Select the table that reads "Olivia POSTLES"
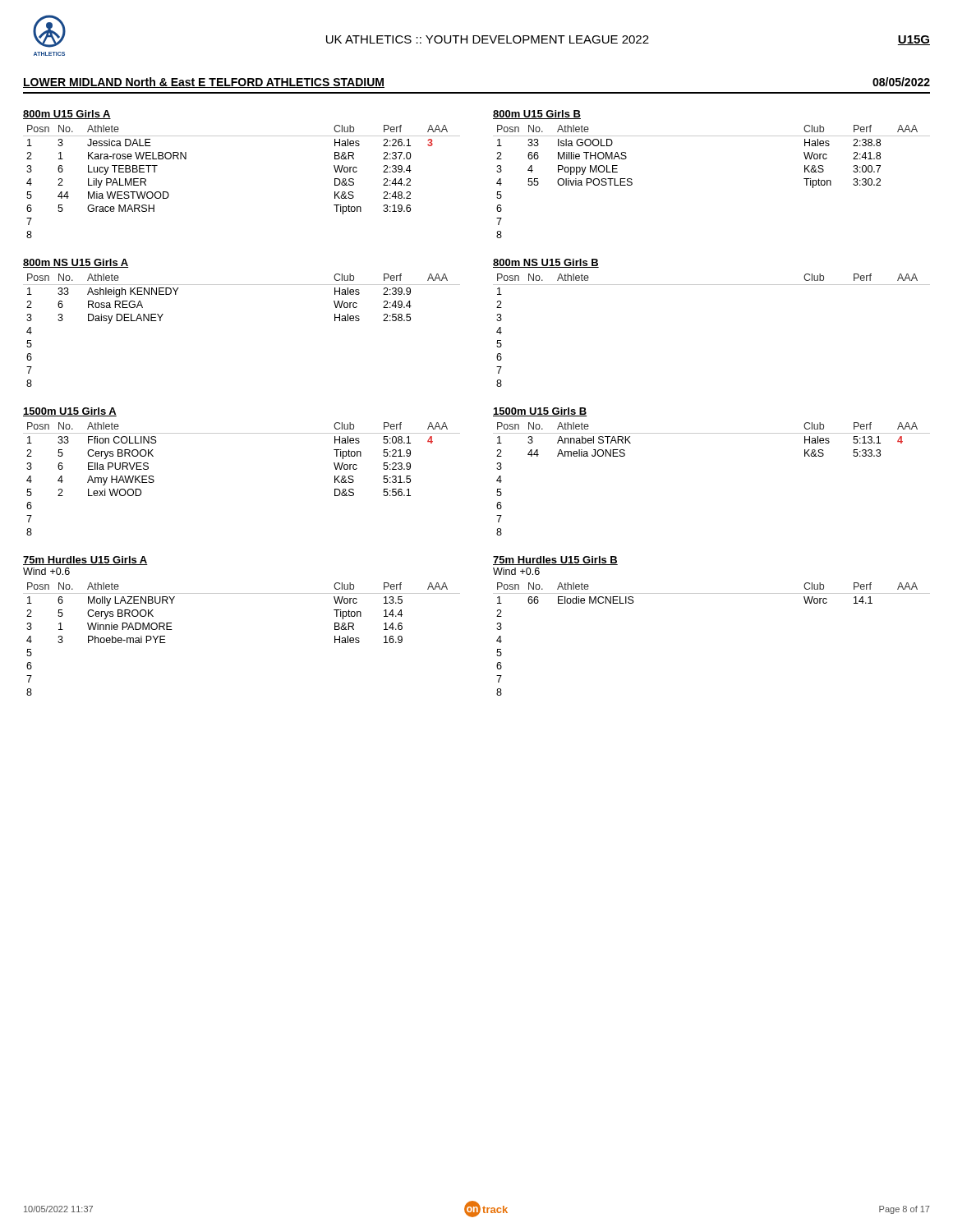 [711, 182]
